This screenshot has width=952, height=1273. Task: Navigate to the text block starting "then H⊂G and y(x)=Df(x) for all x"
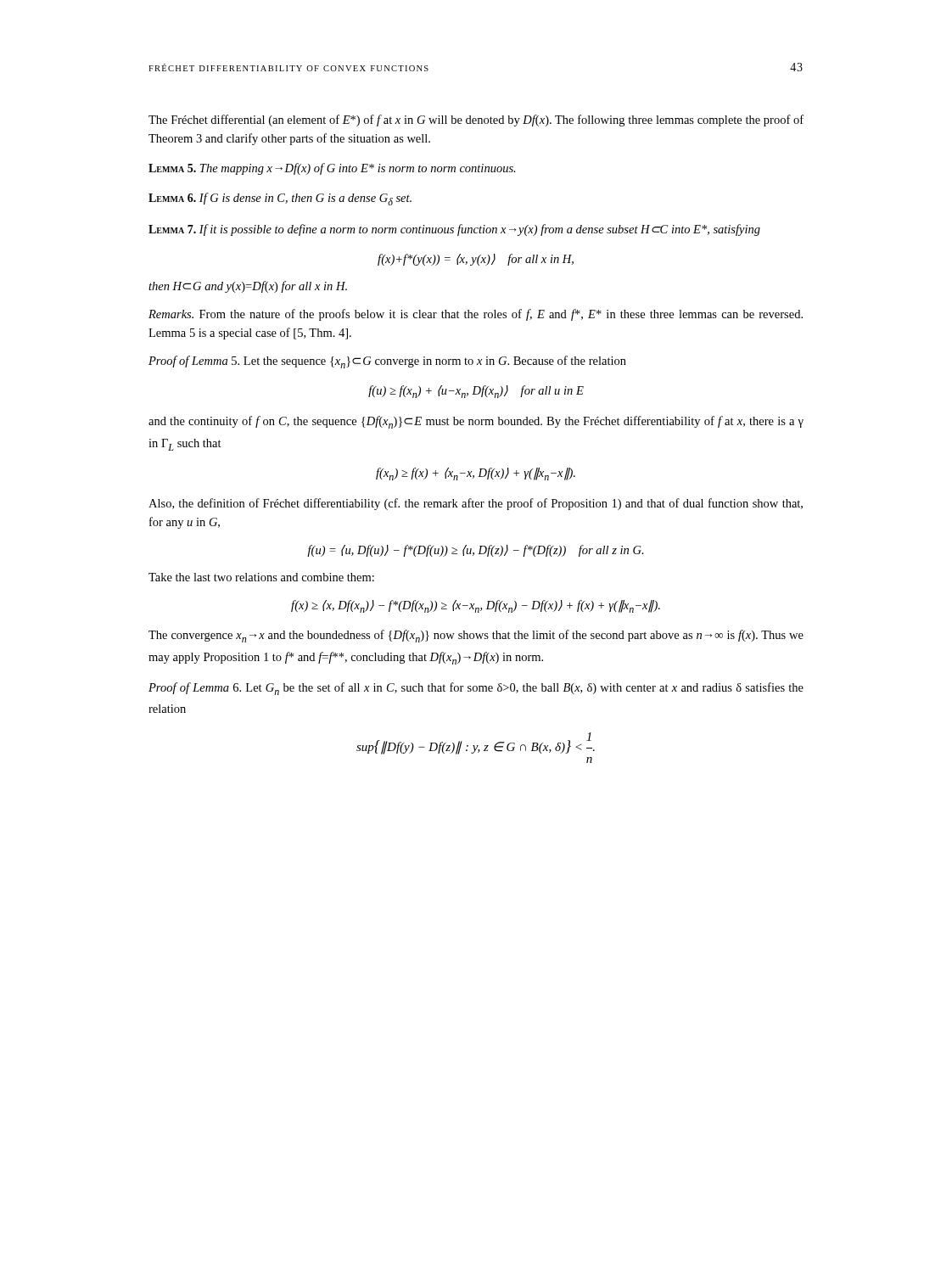(x=248, y=287)
